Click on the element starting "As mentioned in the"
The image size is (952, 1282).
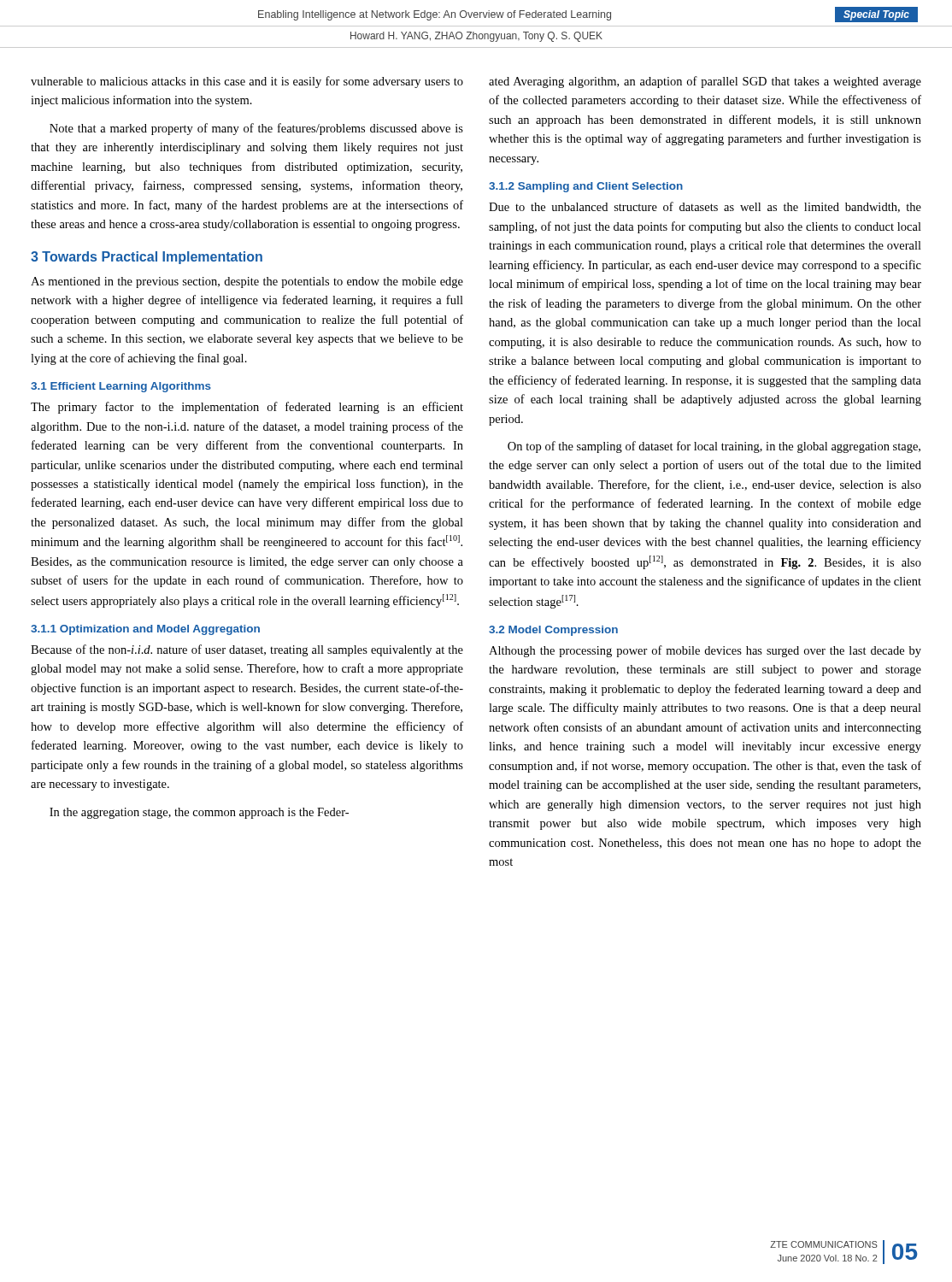[247, 320]
